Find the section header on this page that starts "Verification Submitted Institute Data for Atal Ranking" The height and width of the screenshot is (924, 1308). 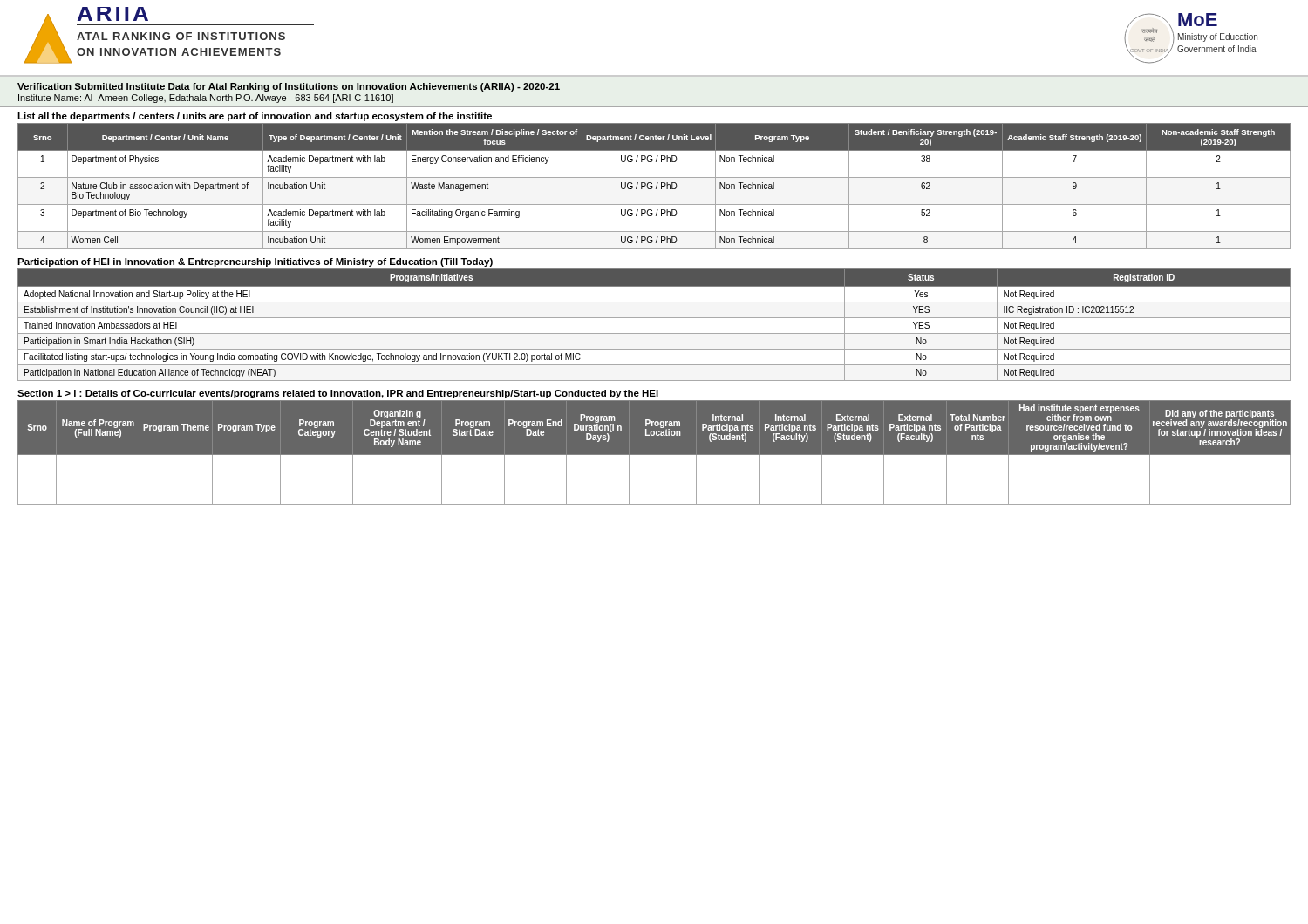click(x=289, y=86)
